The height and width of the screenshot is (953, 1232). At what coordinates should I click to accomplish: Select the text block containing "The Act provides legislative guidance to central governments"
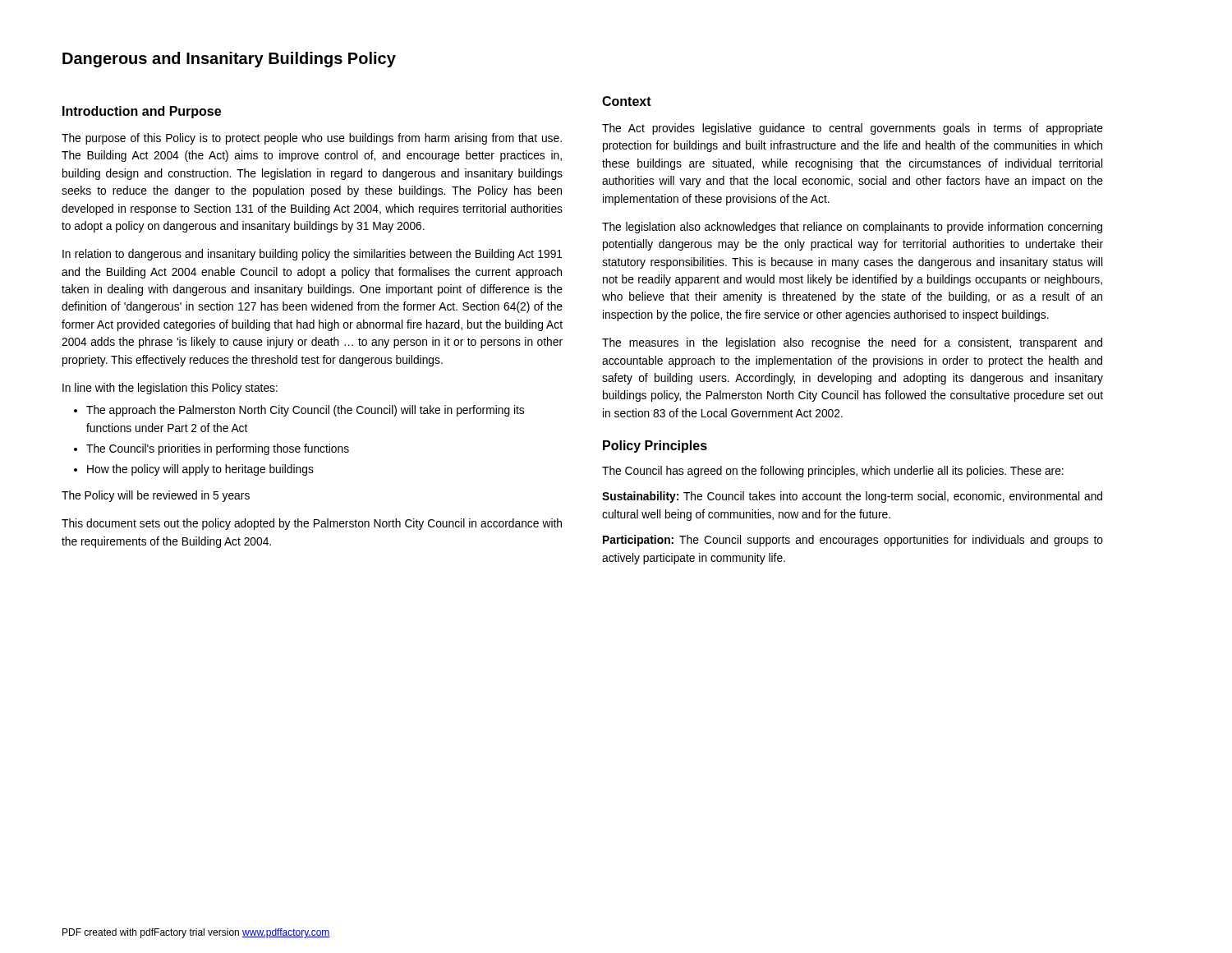click(x=853, y=164)
